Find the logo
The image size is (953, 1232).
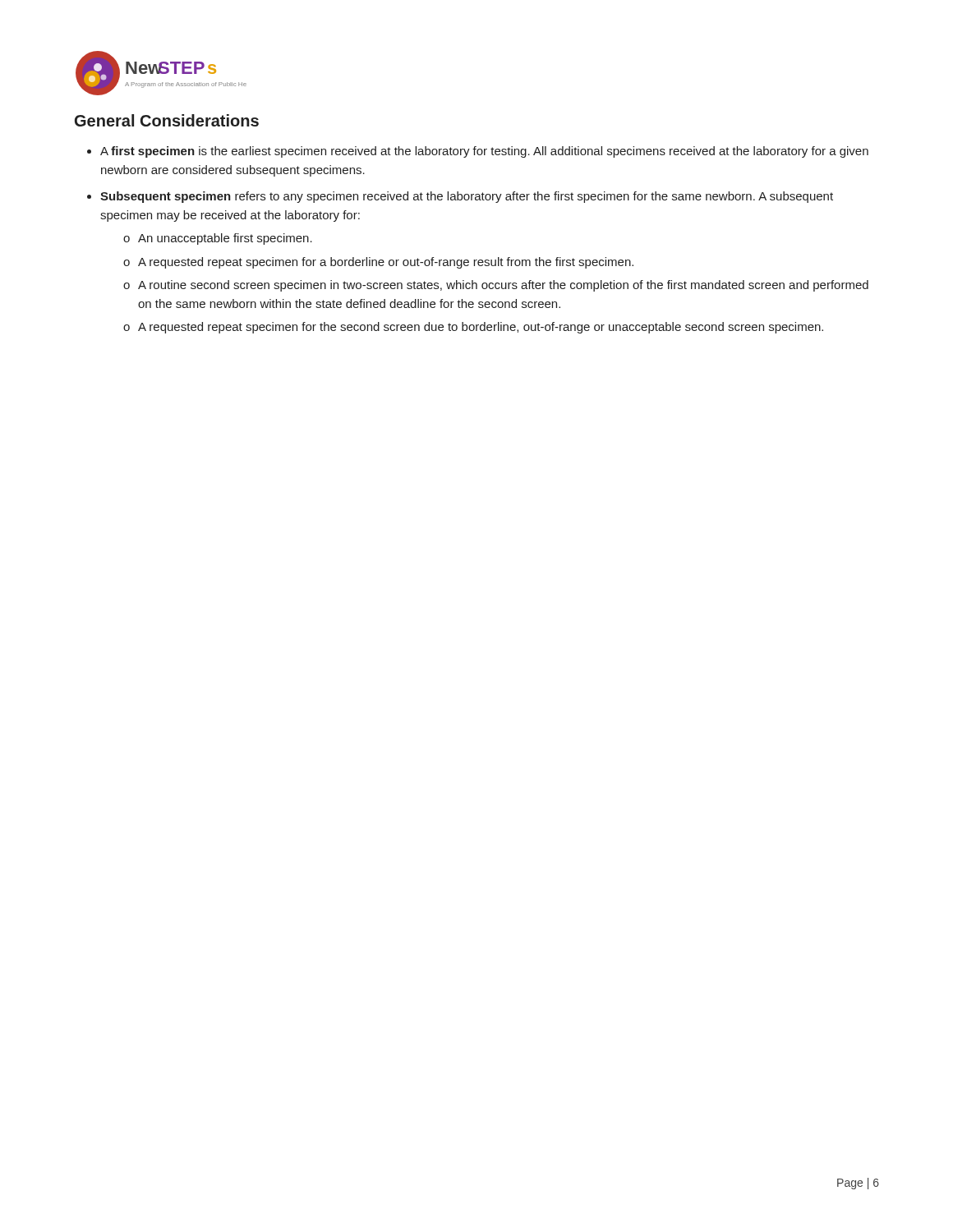pos(476,73)
